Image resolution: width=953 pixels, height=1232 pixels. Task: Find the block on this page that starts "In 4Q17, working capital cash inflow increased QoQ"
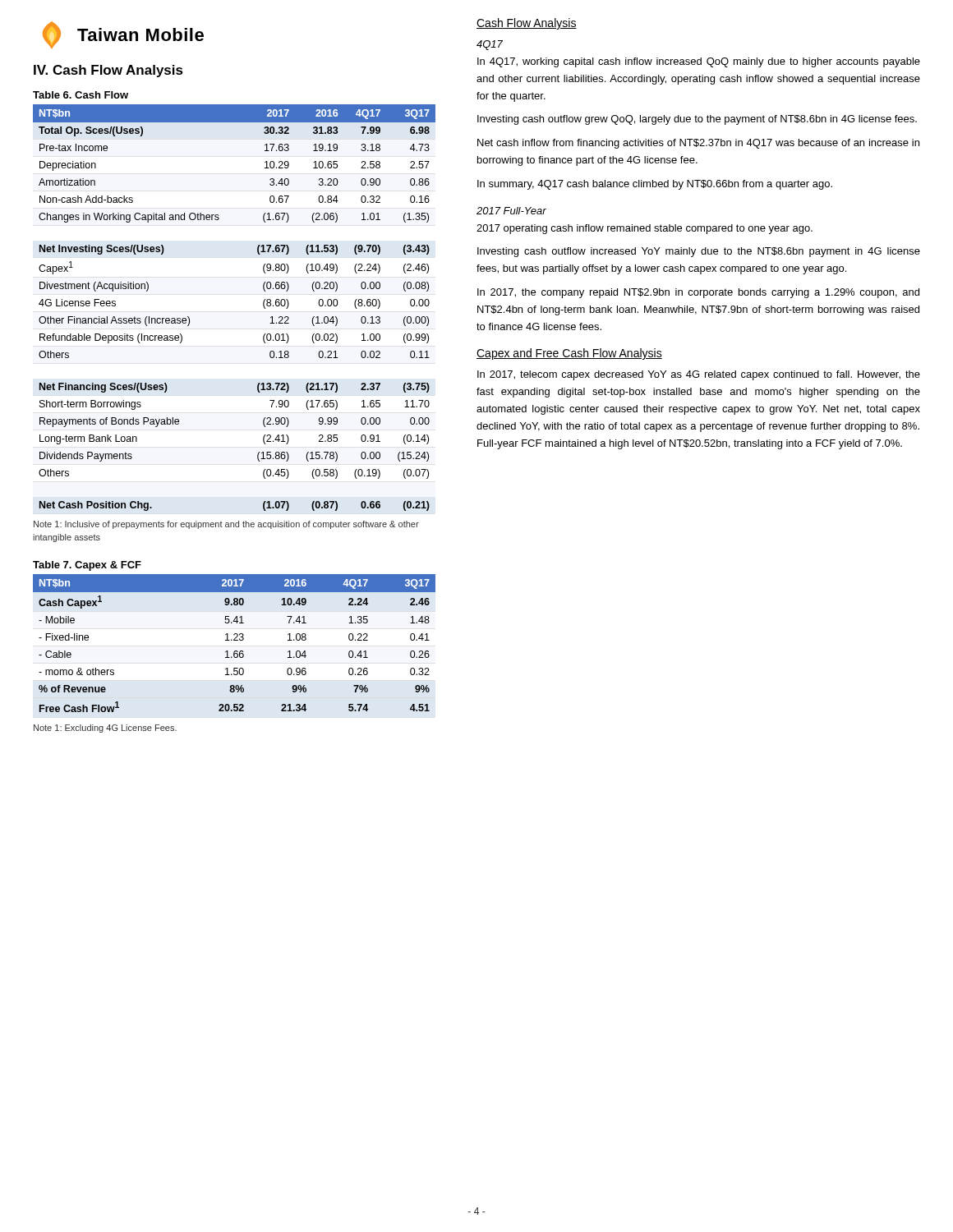point(698,78)
